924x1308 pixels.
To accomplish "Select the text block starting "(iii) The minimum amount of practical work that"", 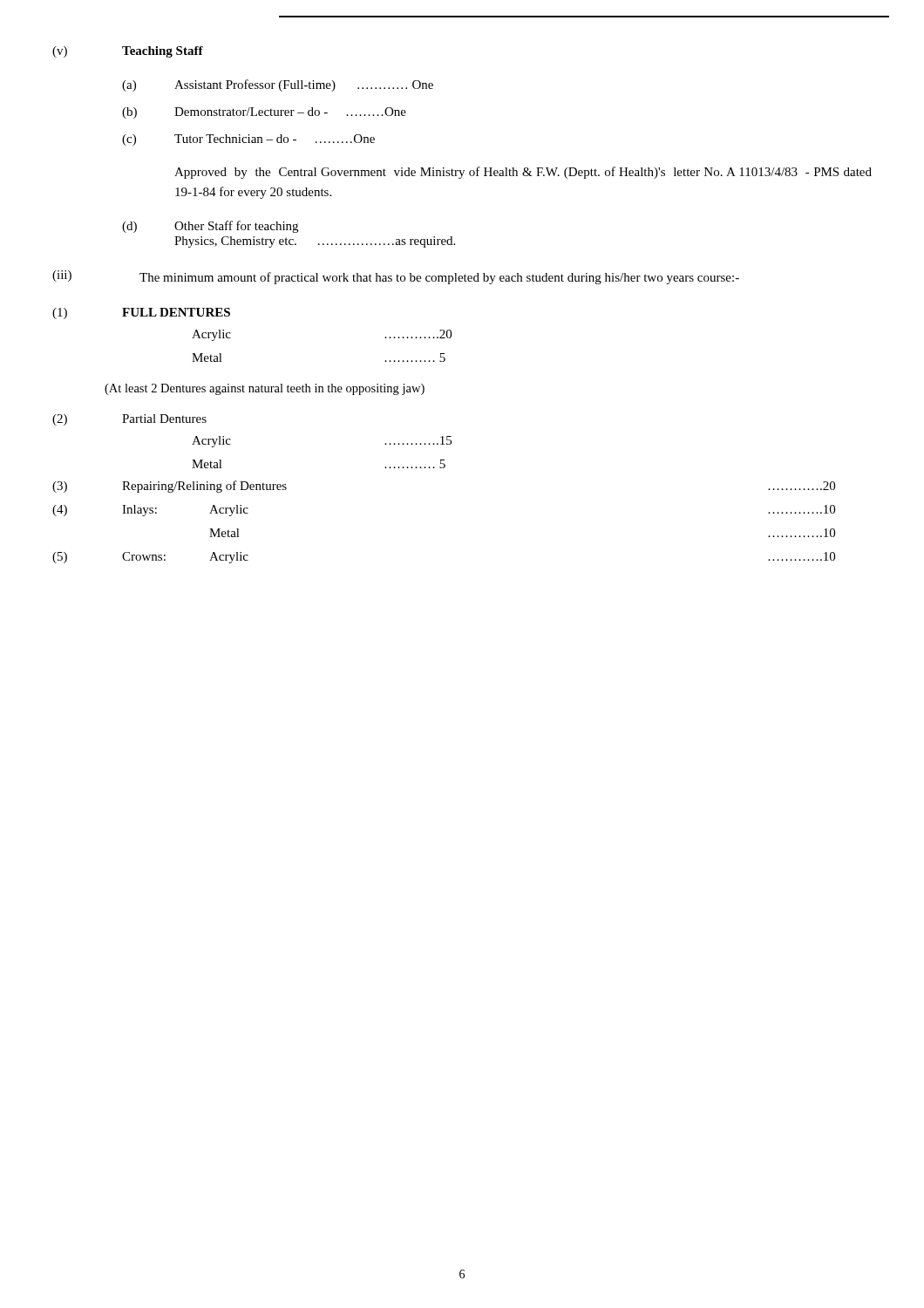I will pos(462,277).
